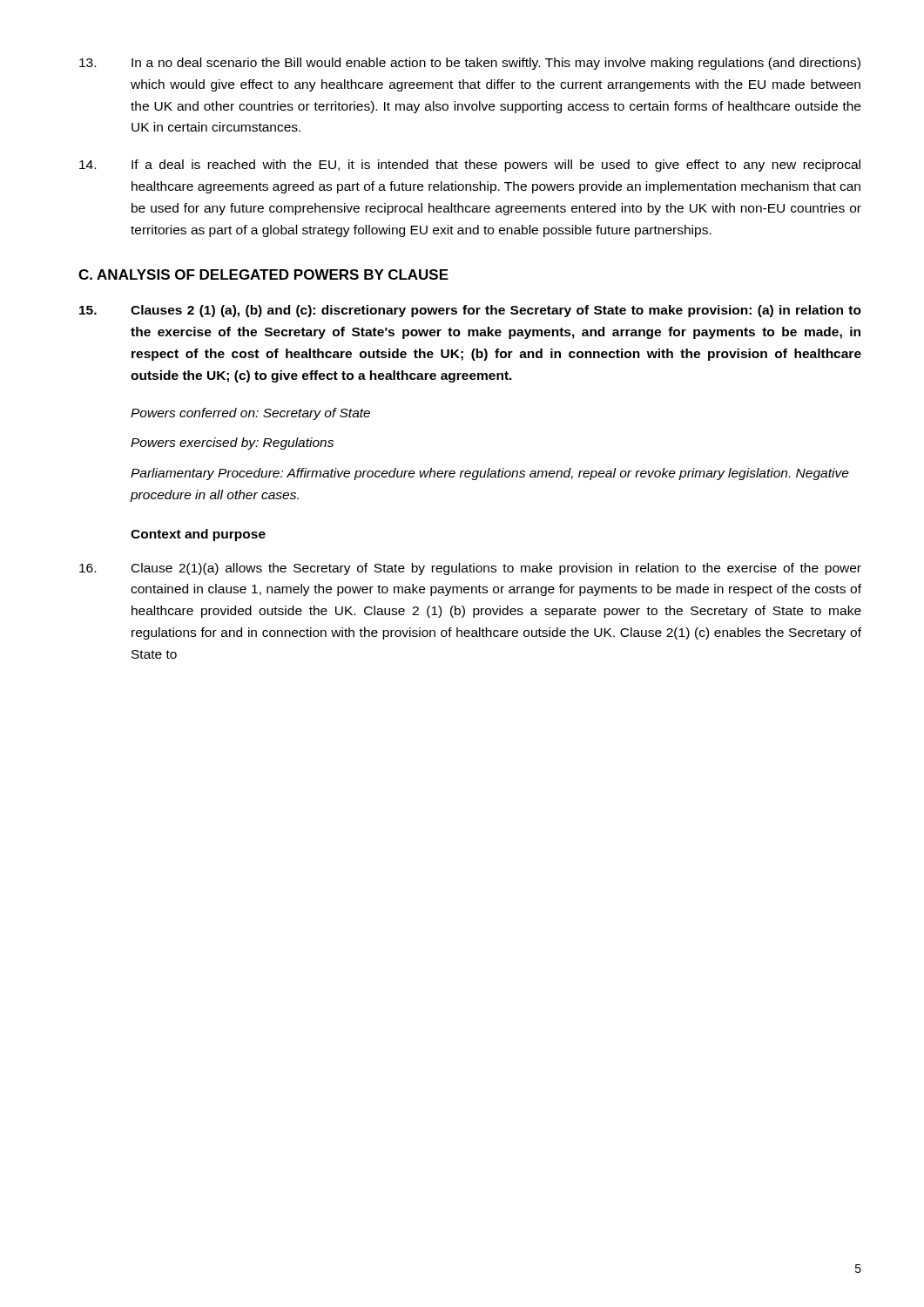This screenshot has height=1307, width=924.
Task: Locate the block of text that opens with "14. If a"
Action: point(470,198)
